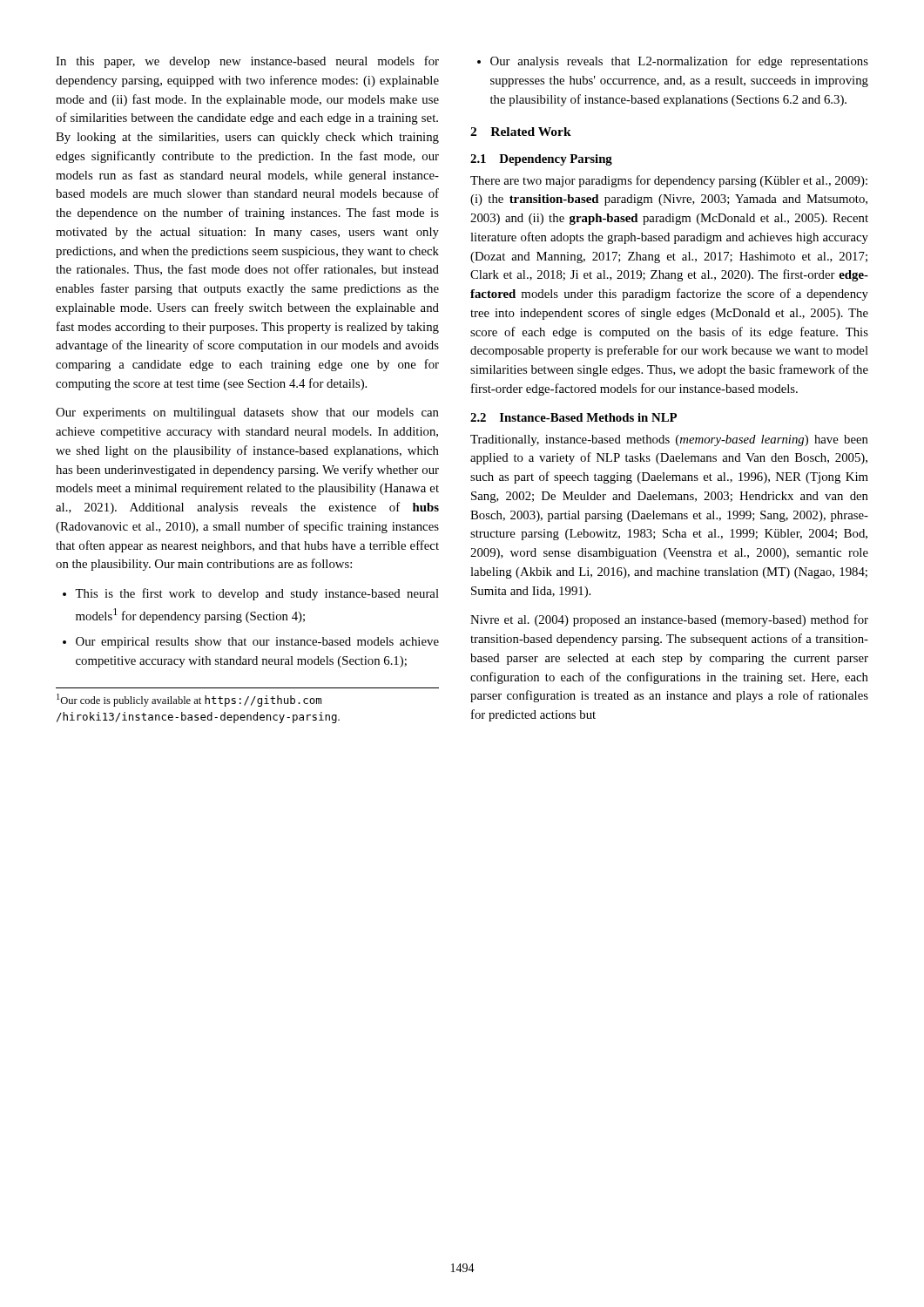Locate the block of text that opens with "1Our code is publicly"

pos(198,708)
